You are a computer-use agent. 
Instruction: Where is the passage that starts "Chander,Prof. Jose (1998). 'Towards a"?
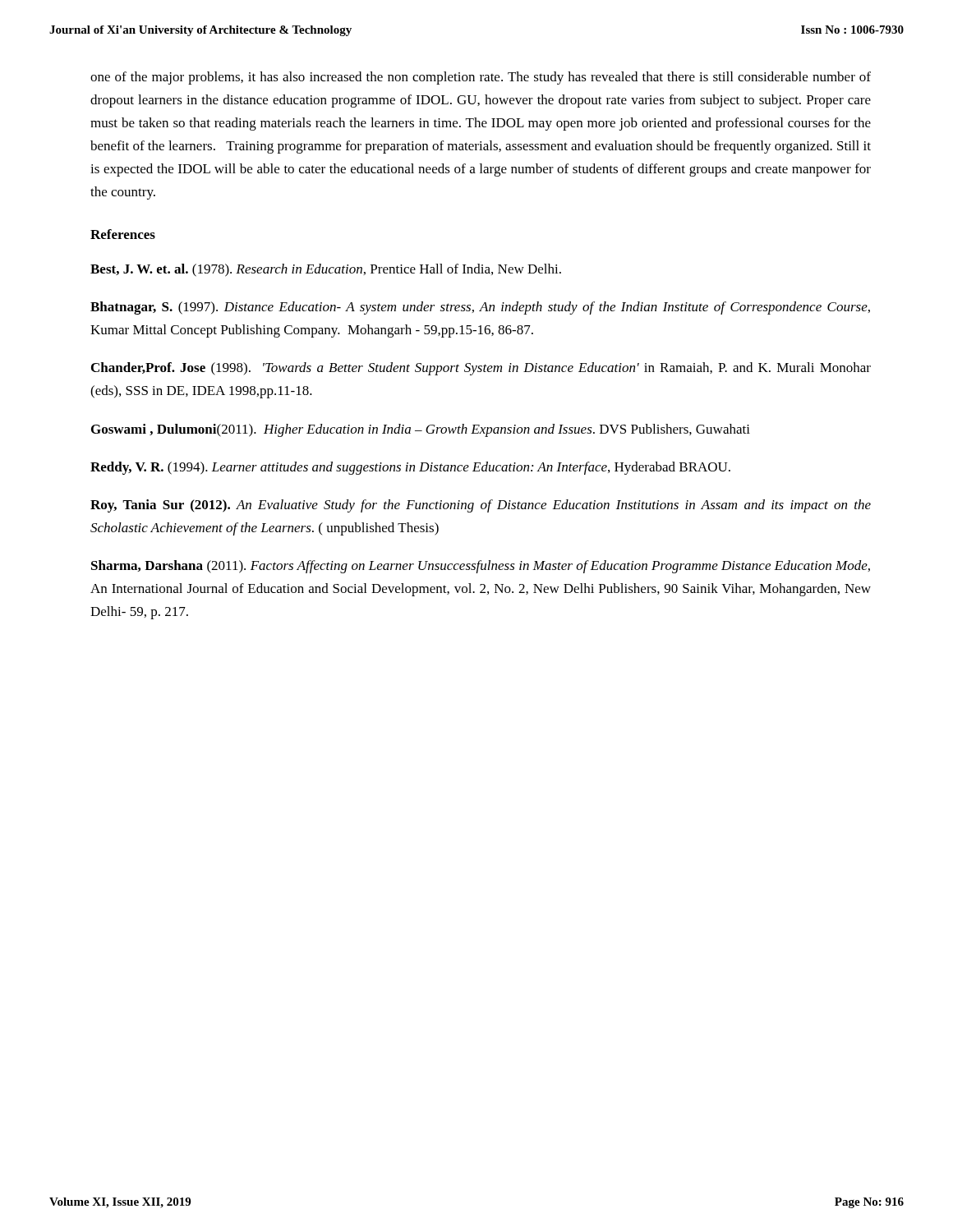click(481, 379)
